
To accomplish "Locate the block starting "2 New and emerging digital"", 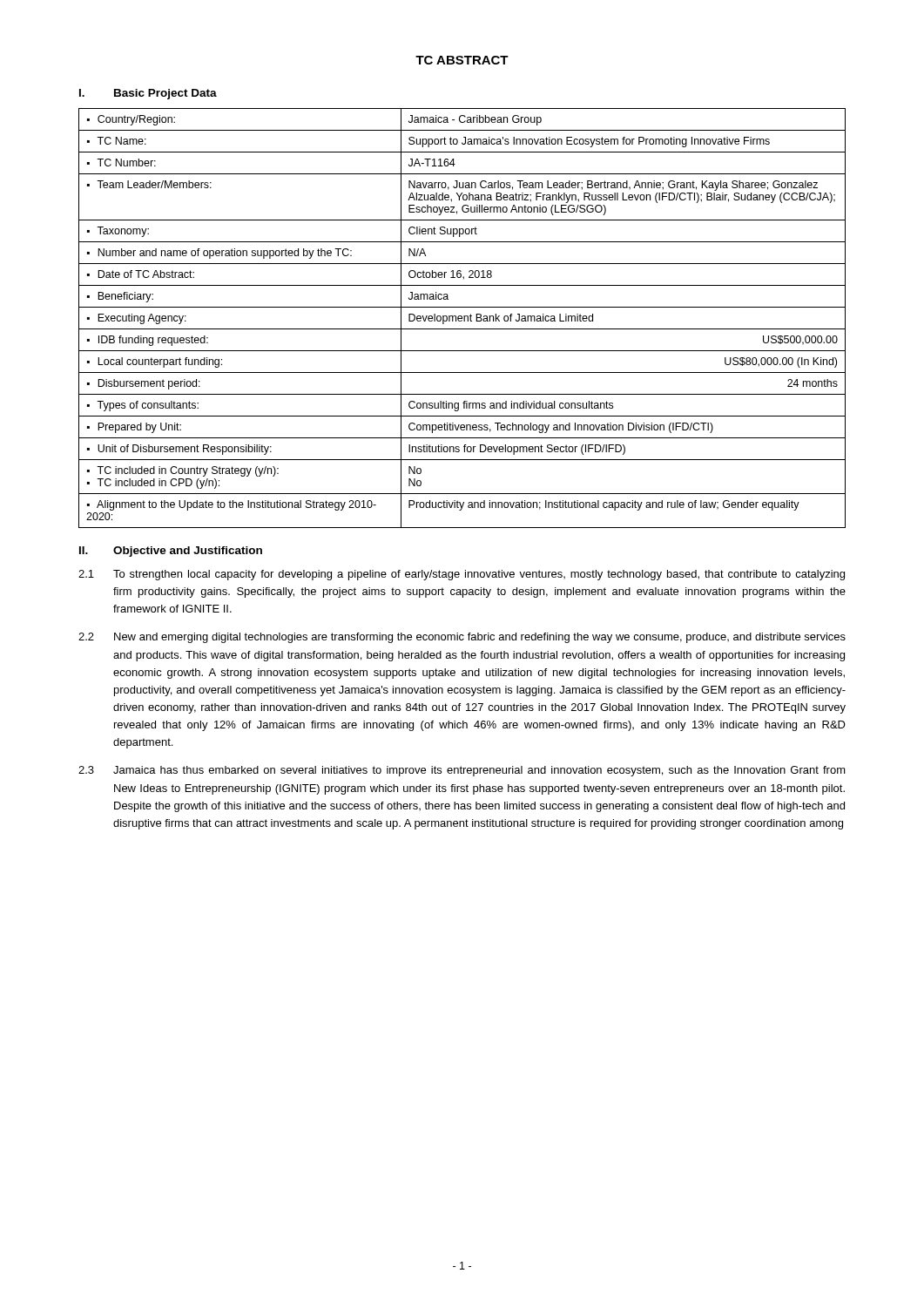I will (462, 690).
